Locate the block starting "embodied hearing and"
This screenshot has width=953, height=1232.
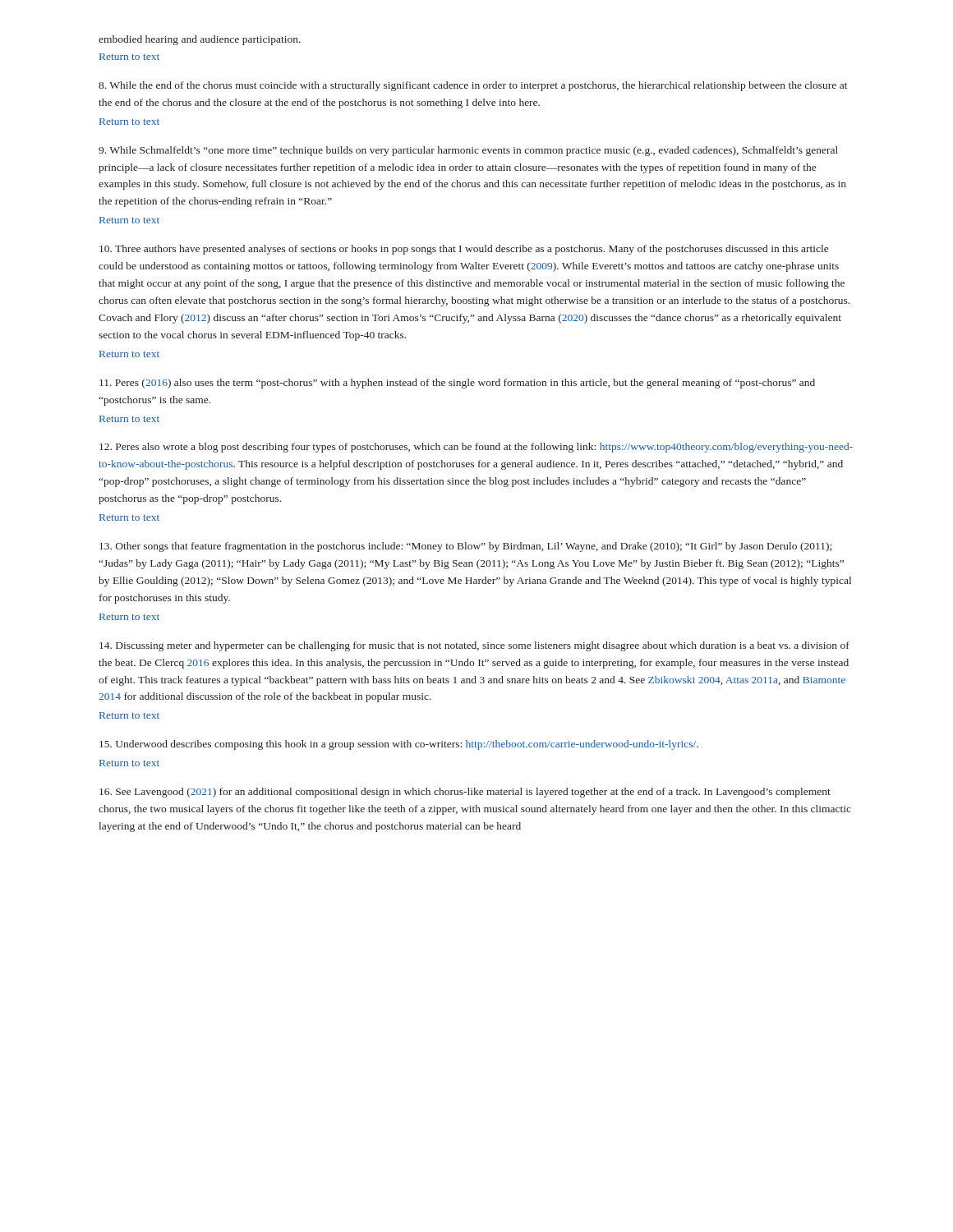tap(200, 40)
